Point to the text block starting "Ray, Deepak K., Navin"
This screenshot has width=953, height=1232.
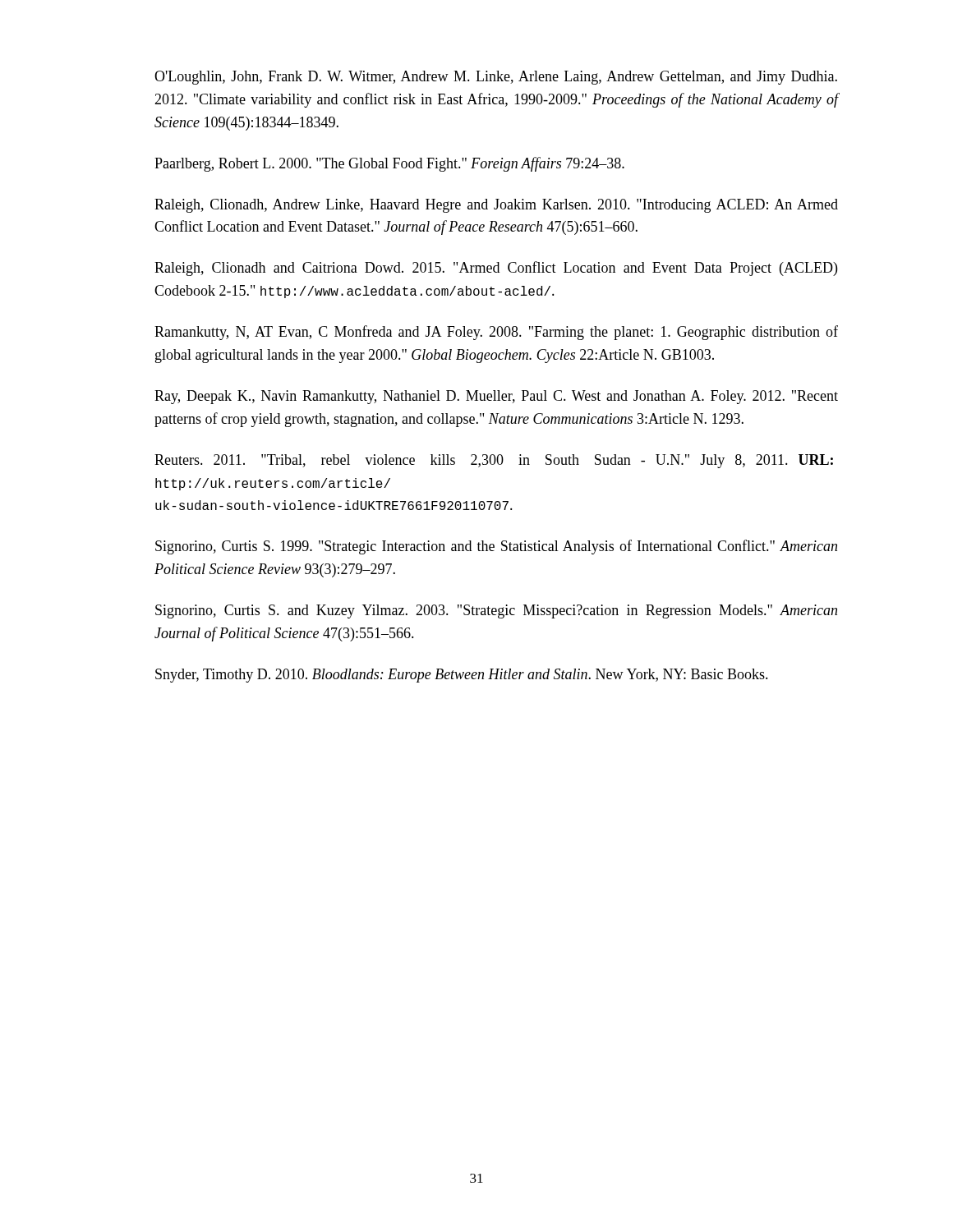[x=476, y=408]
